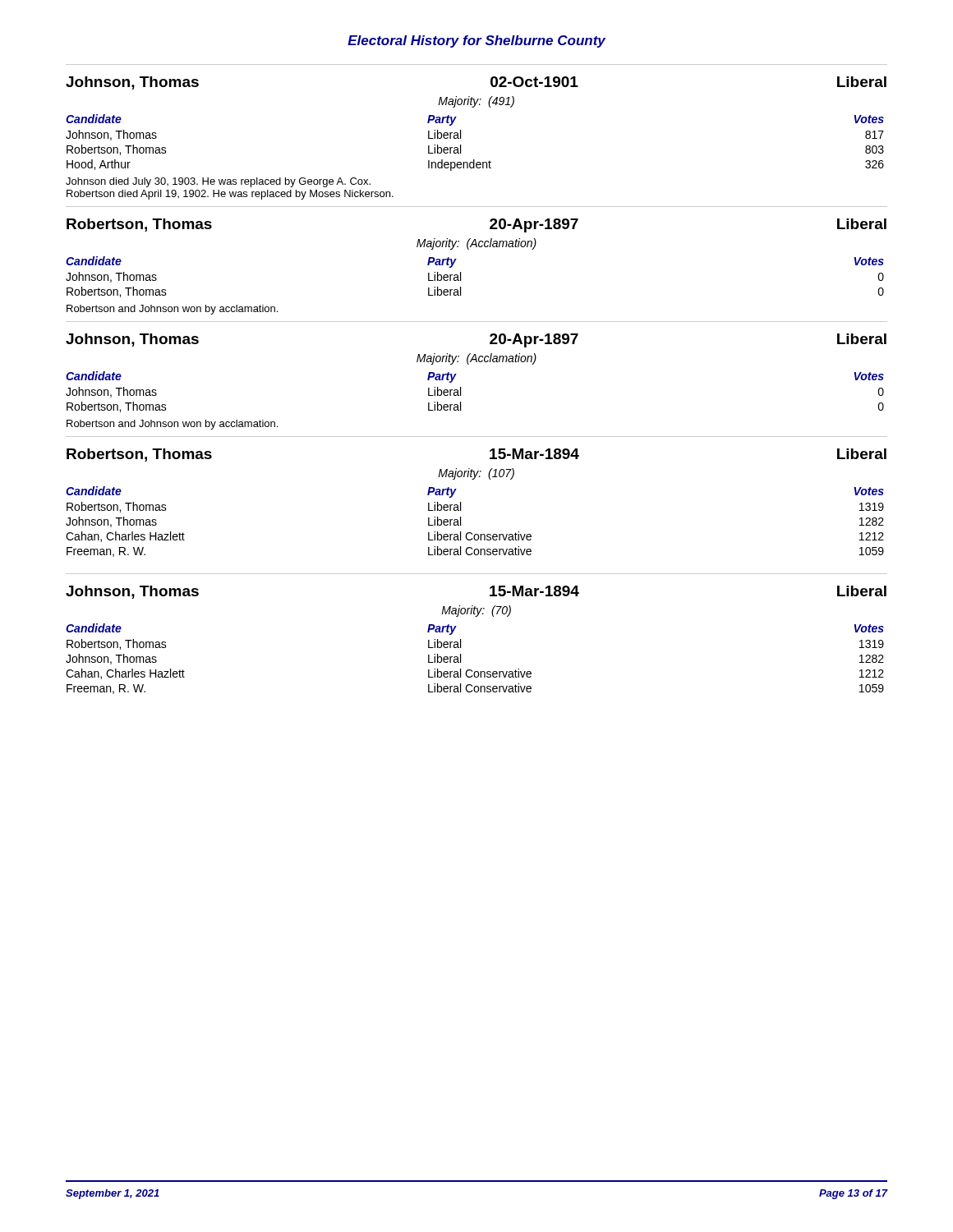Viewport: 953px width, 1232px height.
Task: Find the text block with the text "Johnson died July 30, 1903."
Action: 230,187
